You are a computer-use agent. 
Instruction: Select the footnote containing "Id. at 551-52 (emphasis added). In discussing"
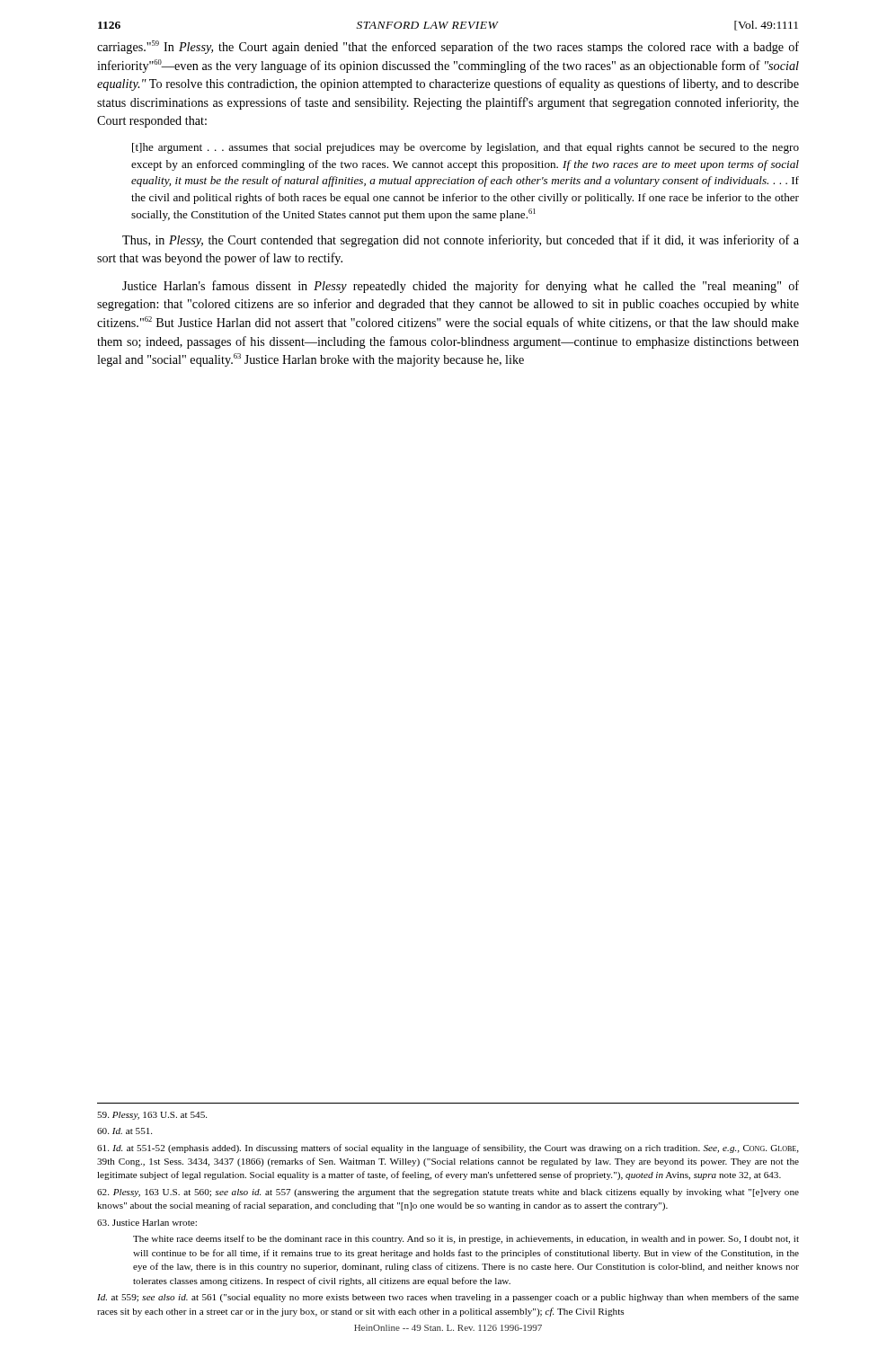coord(448,1161)
